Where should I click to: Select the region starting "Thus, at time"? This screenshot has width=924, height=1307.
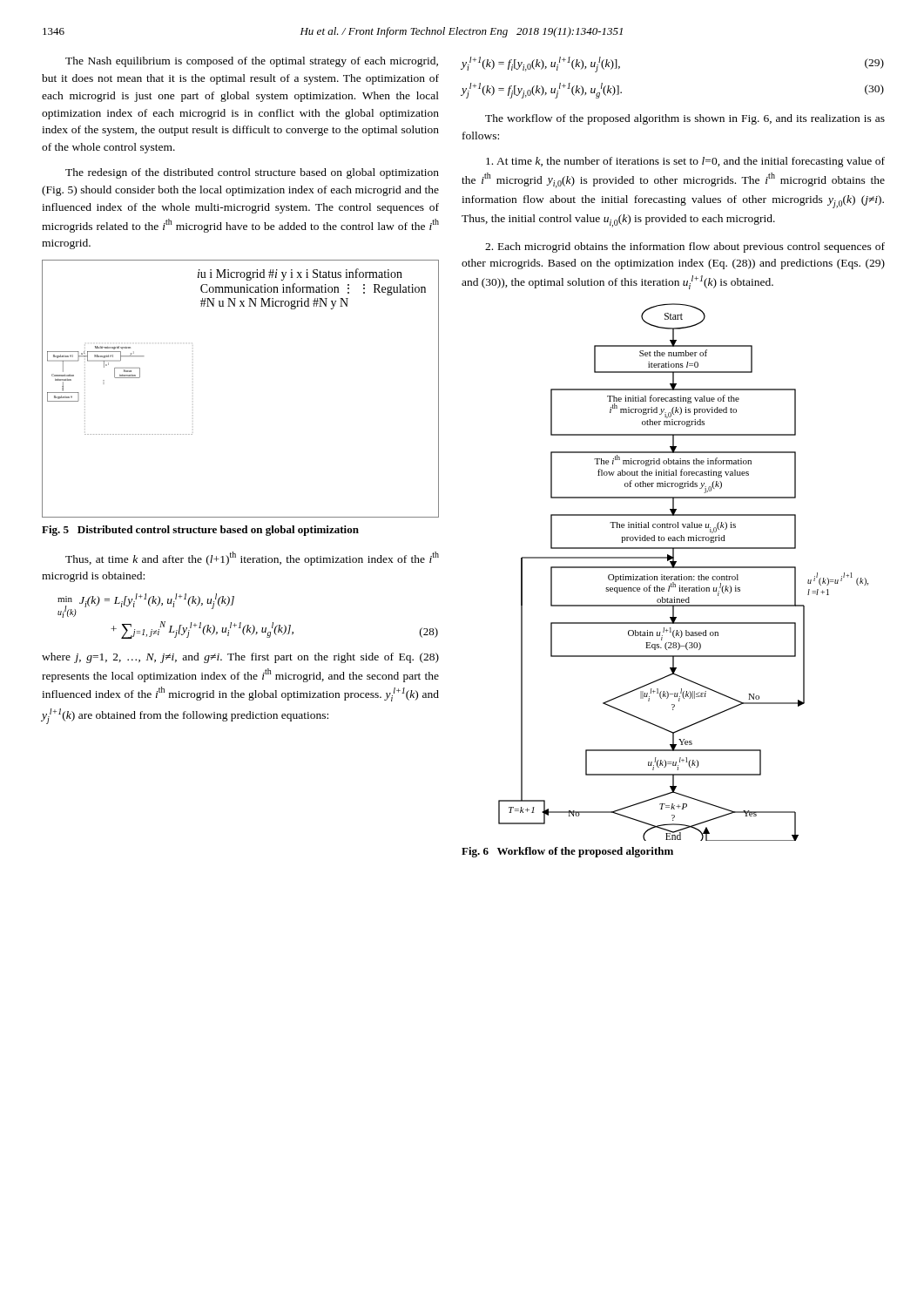coord(240,567)
